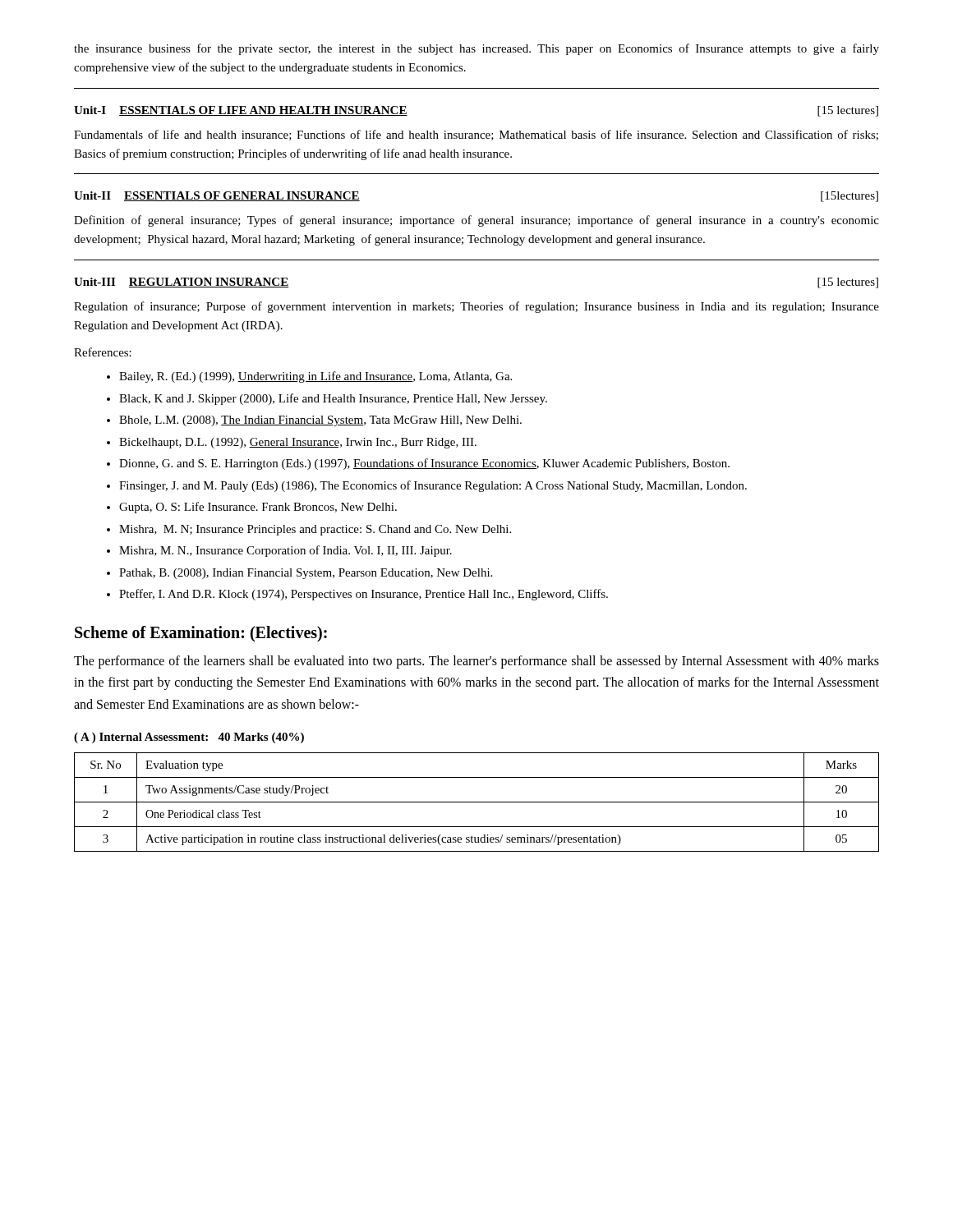953x1232 pixels.
Task: Find the text block starting "Finsinger, J. and M. Pauly (Eds) (1986), The"
Action: pyautogui.click(x=433, y=485)
